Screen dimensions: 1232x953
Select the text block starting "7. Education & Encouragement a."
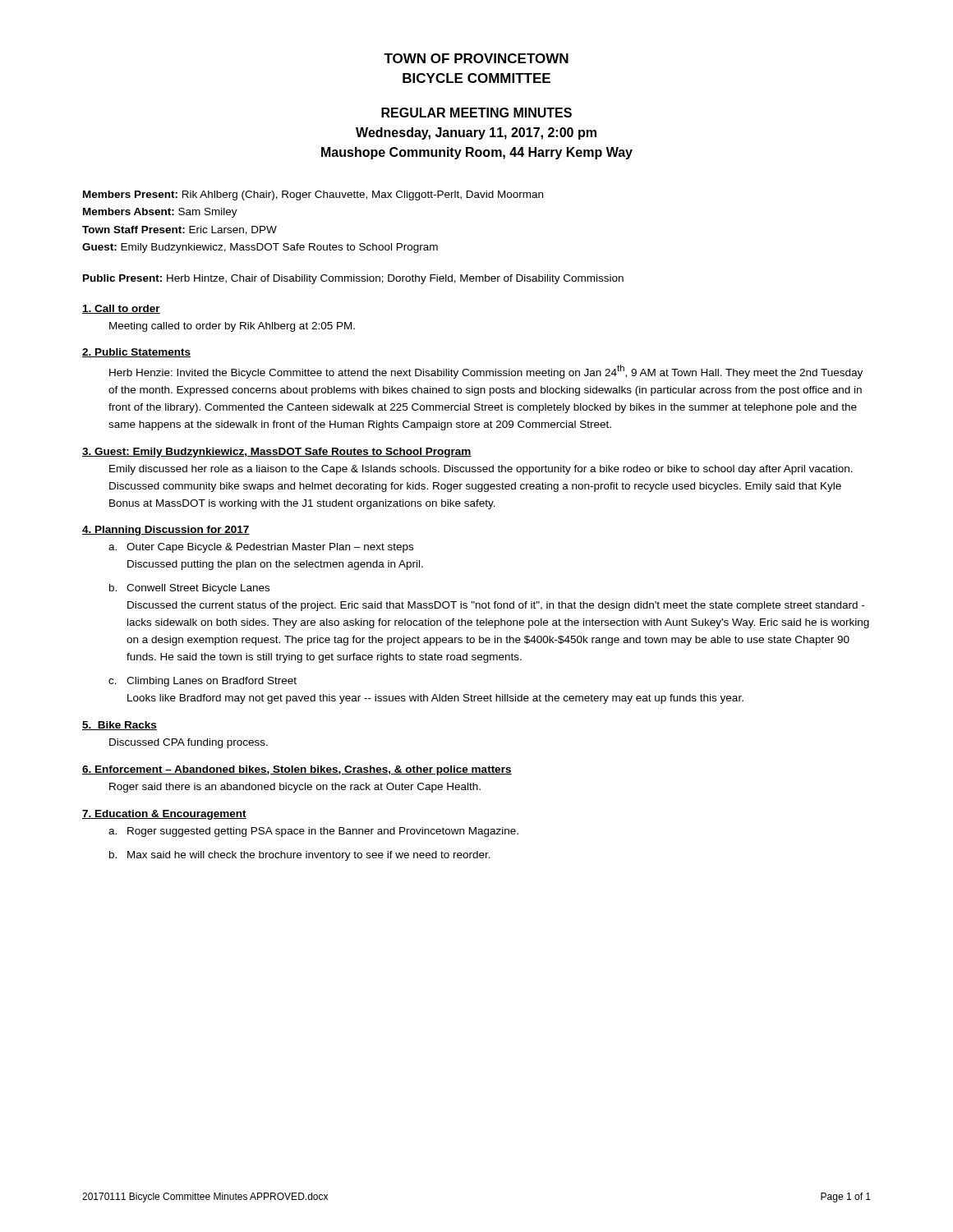[476, 835]
